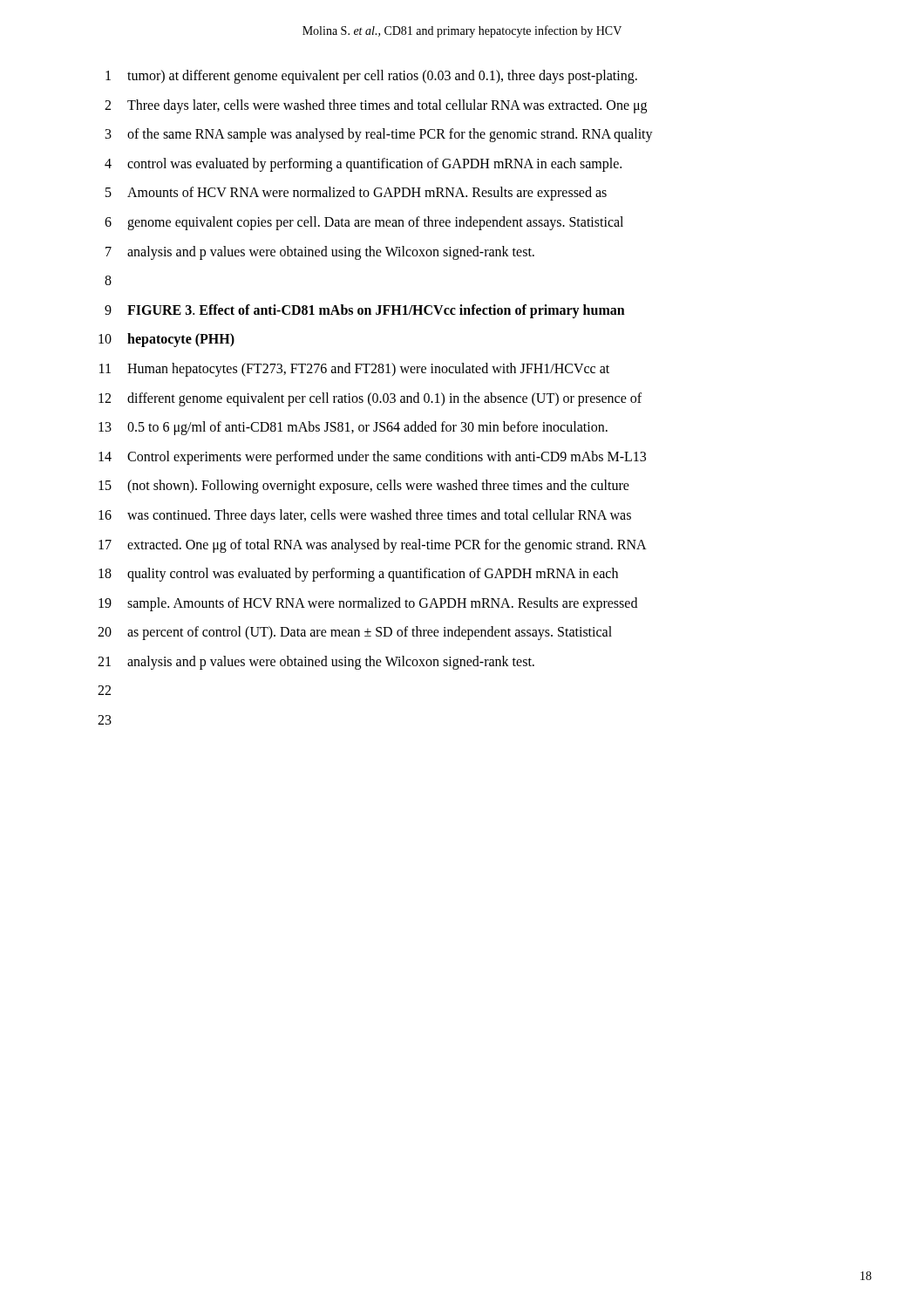Click on the element starting "10 hepatocyte (PHH)"
Viewport: 924px width, 1308px height.
[166, 340]
